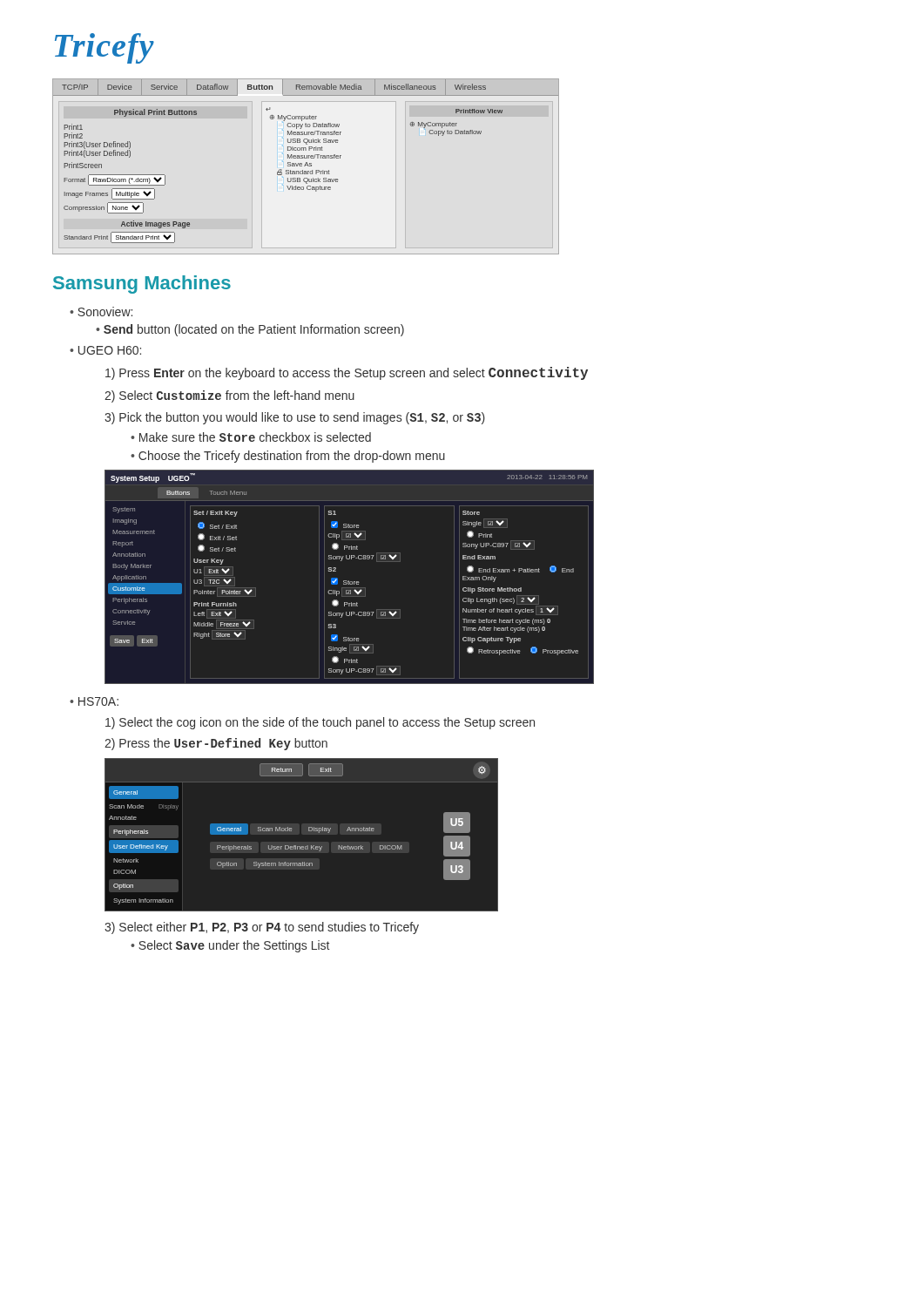Locate the text "2) Press the User-Defined Key button"
924x1307 pixels.
coord(216,744)
